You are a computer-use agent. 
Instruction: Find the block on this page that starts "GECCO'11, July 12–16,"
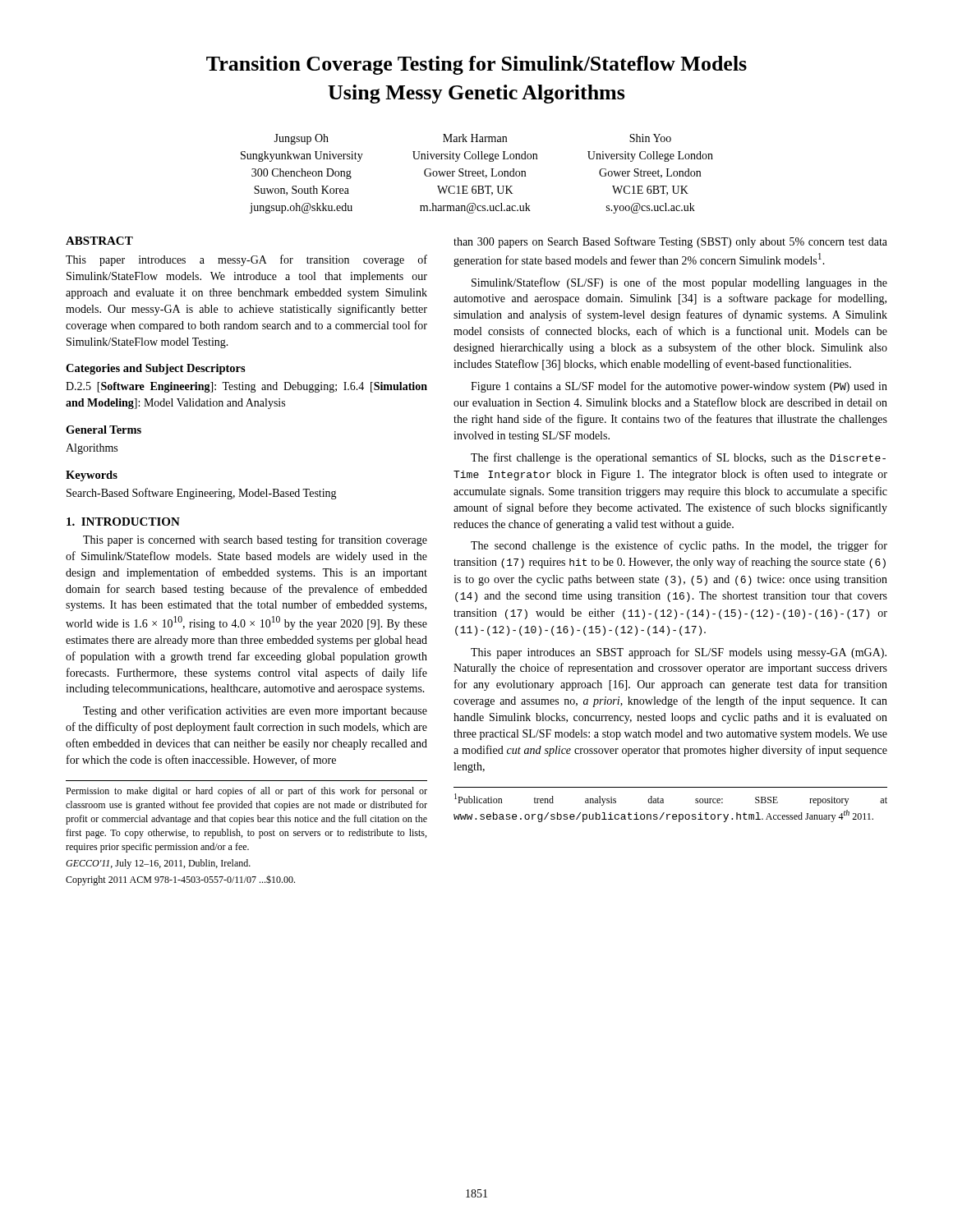[x=158, y=863]
